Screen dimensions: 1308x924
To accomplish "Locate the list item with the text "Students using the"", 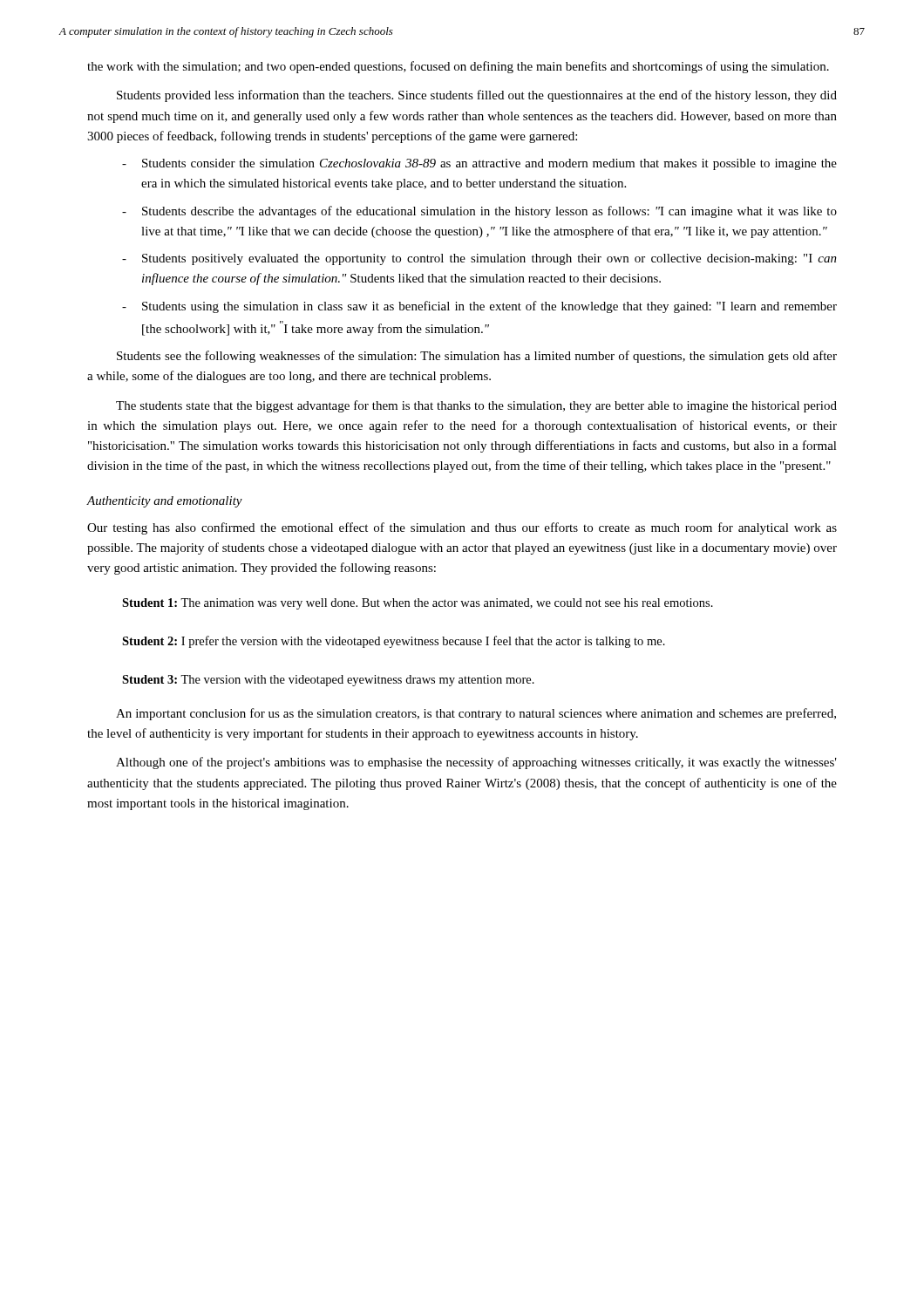I will [489, 317].
